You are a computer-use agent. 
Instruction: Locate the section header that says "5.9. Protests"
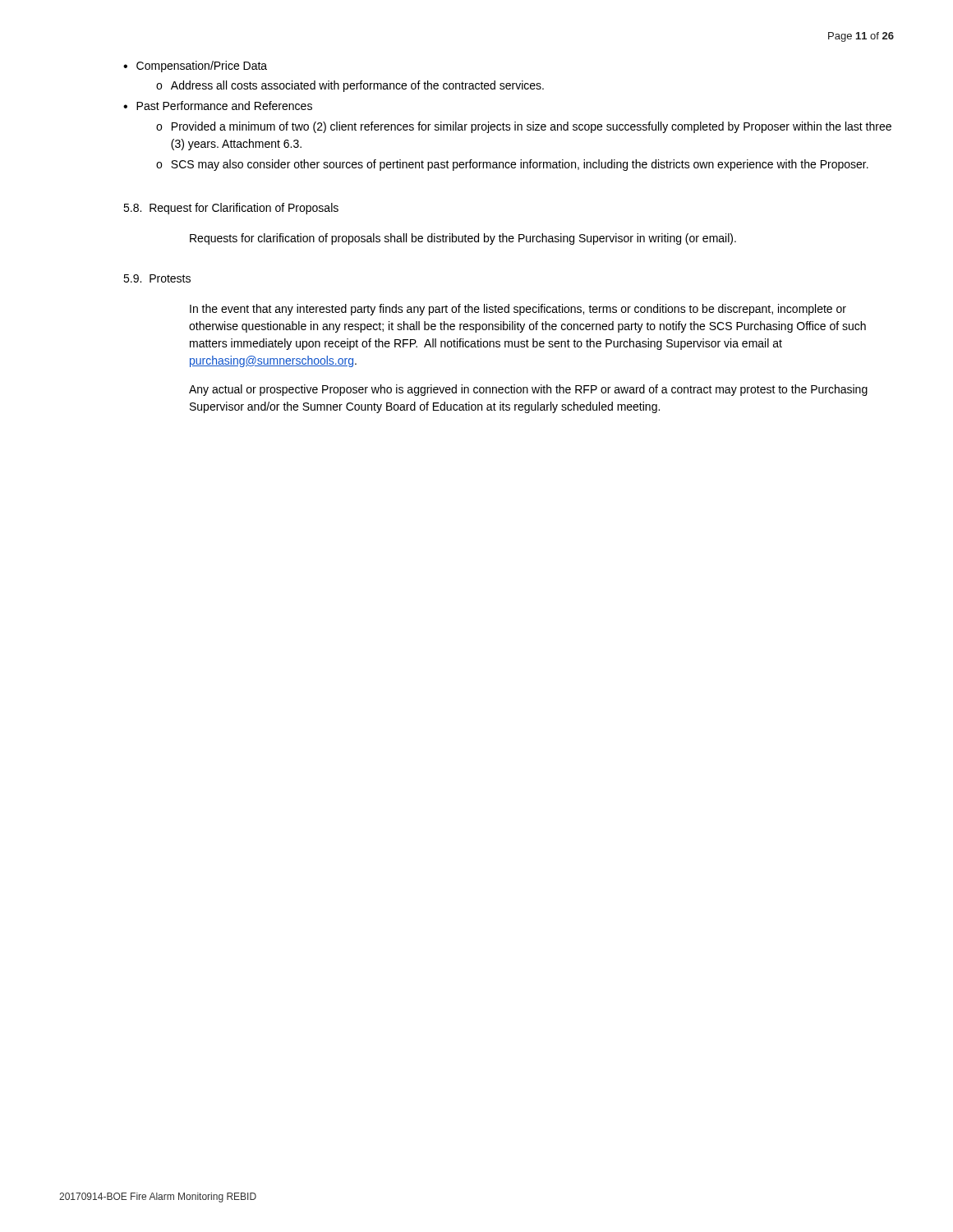point(157,278)
